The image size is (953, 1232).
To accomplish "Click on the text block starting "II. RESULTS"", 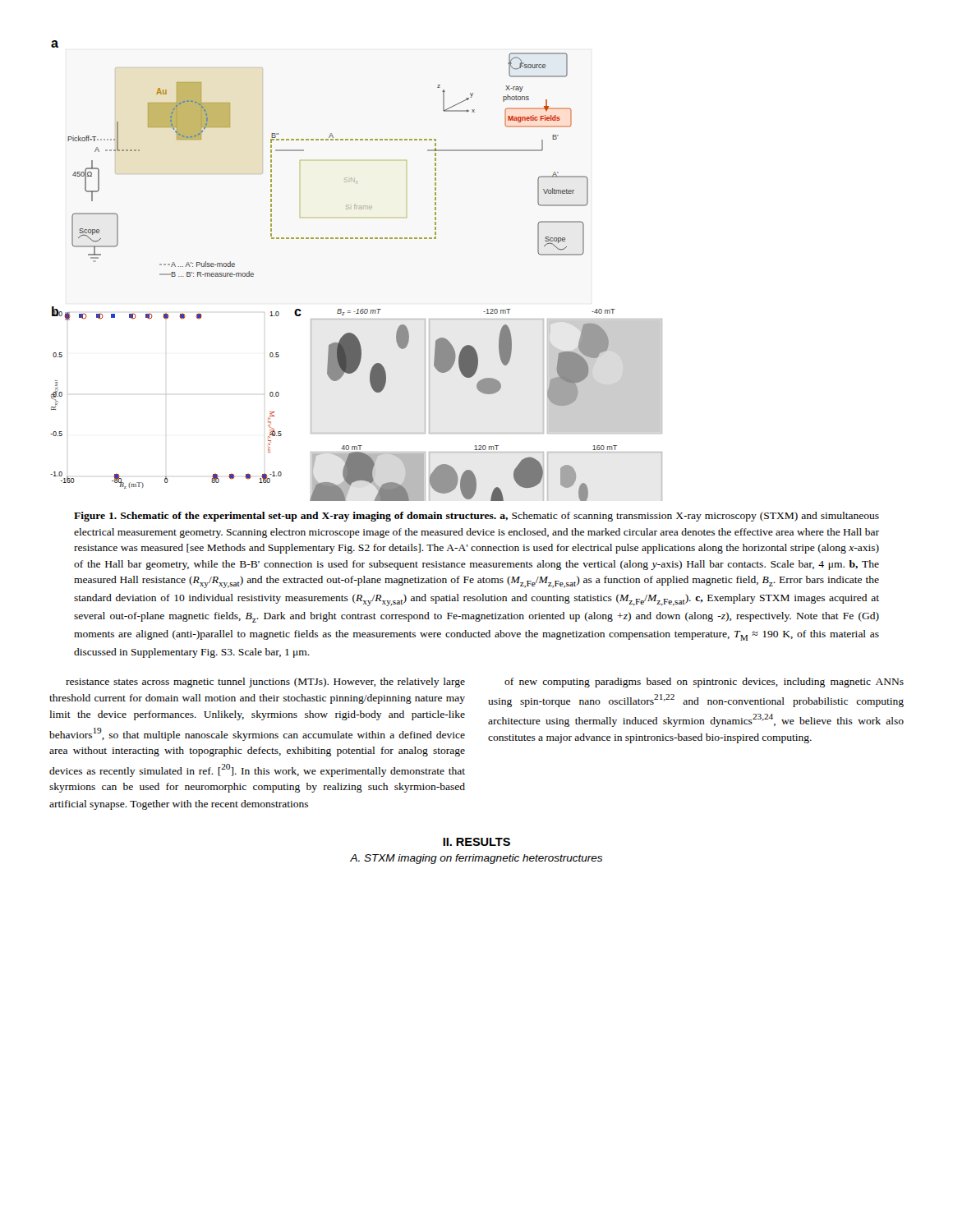I will [476, 842].
